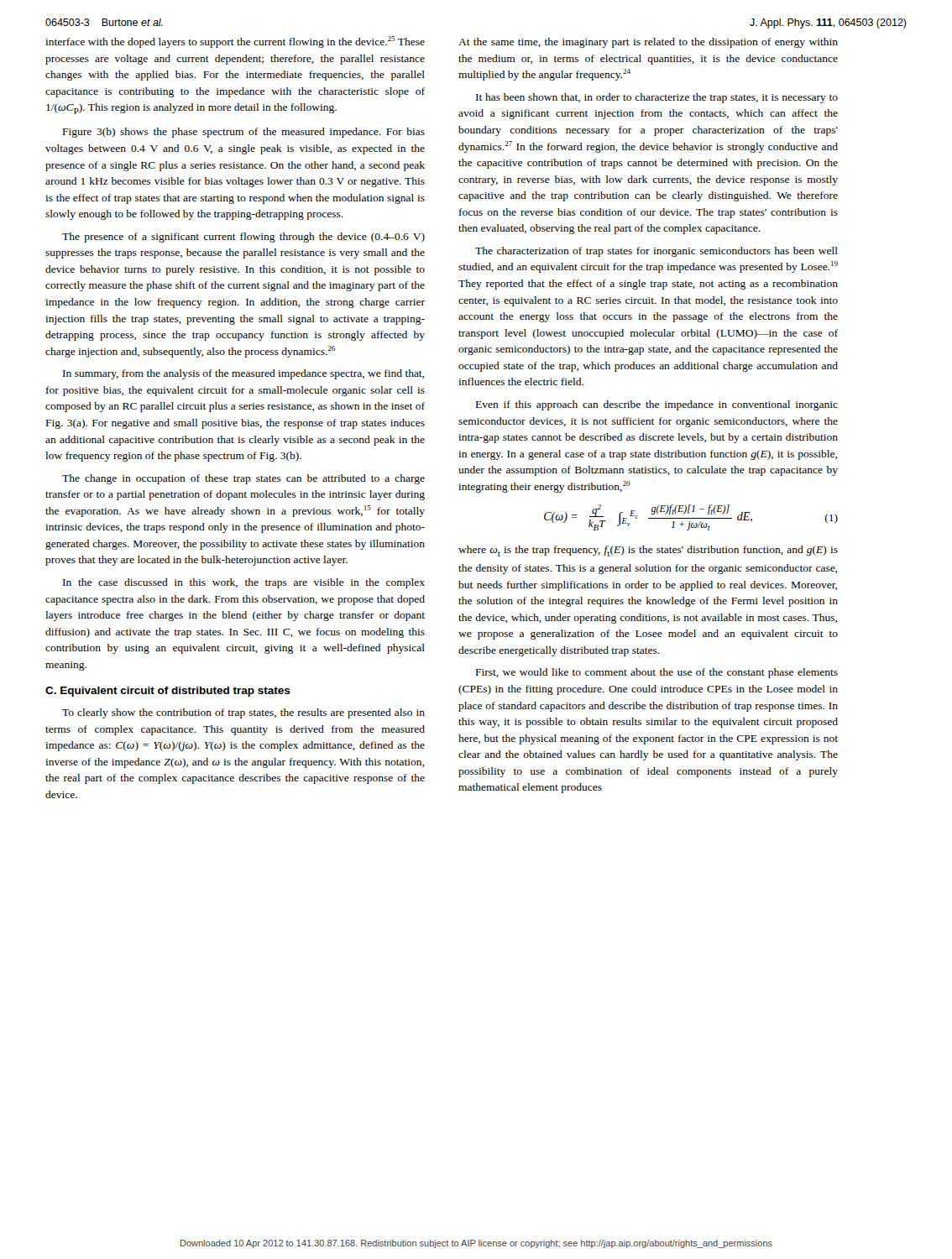Point to the block beginning "The characterization of trap"

[648, 316]
